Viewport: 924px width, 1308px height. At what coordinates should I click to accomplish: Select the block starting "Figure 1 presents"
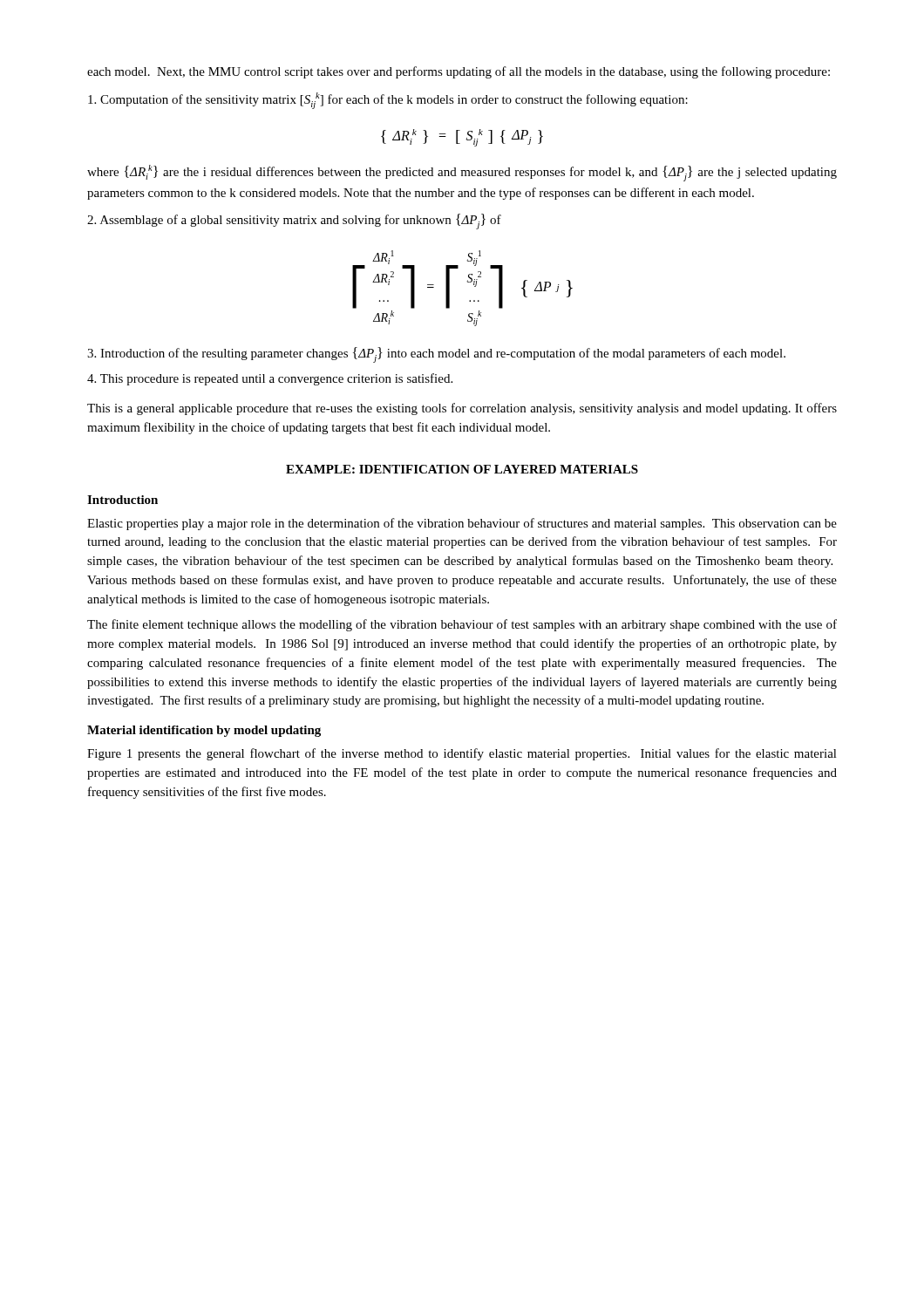click(x=462, y=772)
